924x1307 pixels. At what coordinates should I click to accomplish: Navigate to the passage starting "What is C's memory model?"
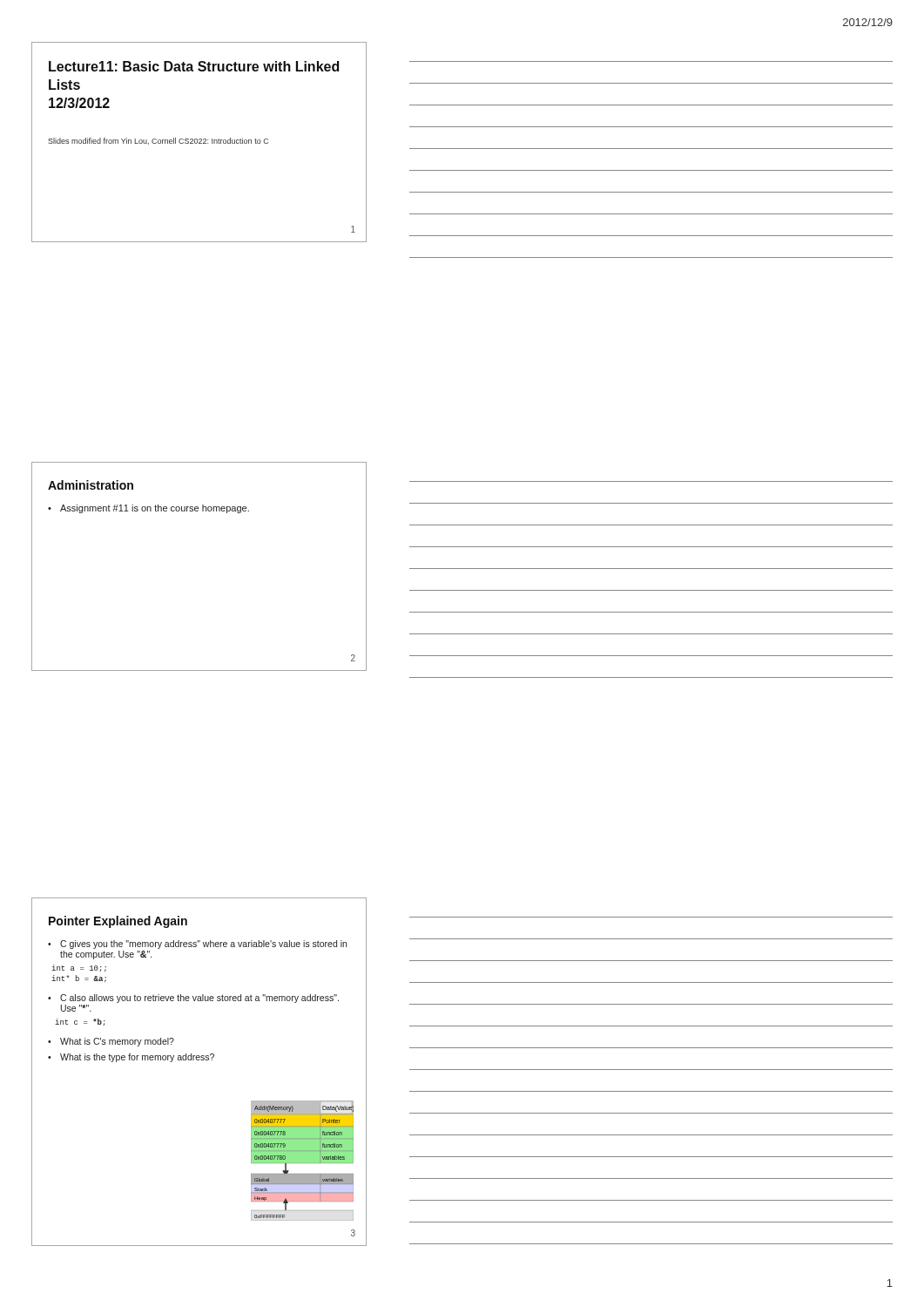click(x=117, y=1041)
